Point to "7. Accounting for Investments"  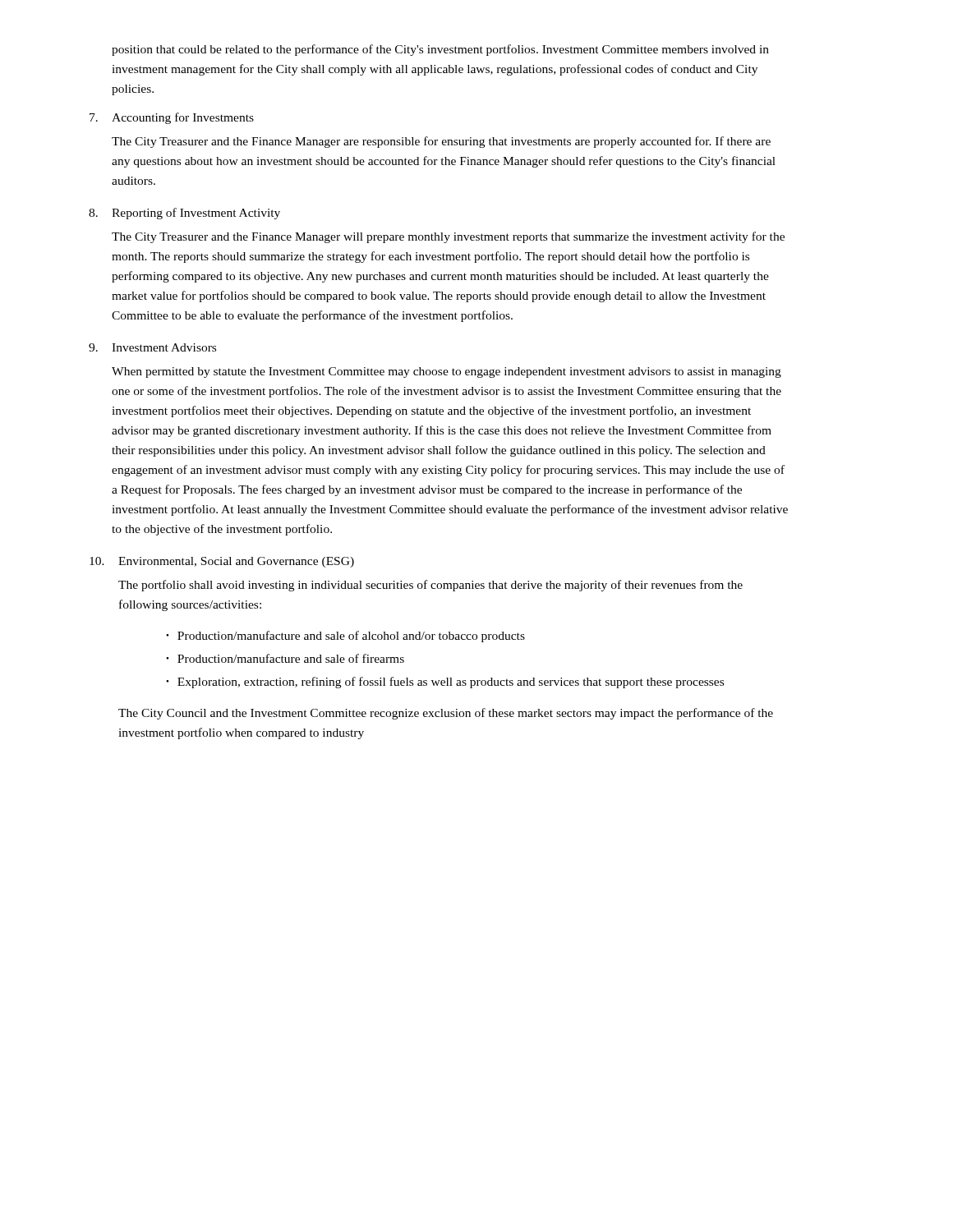172,118
